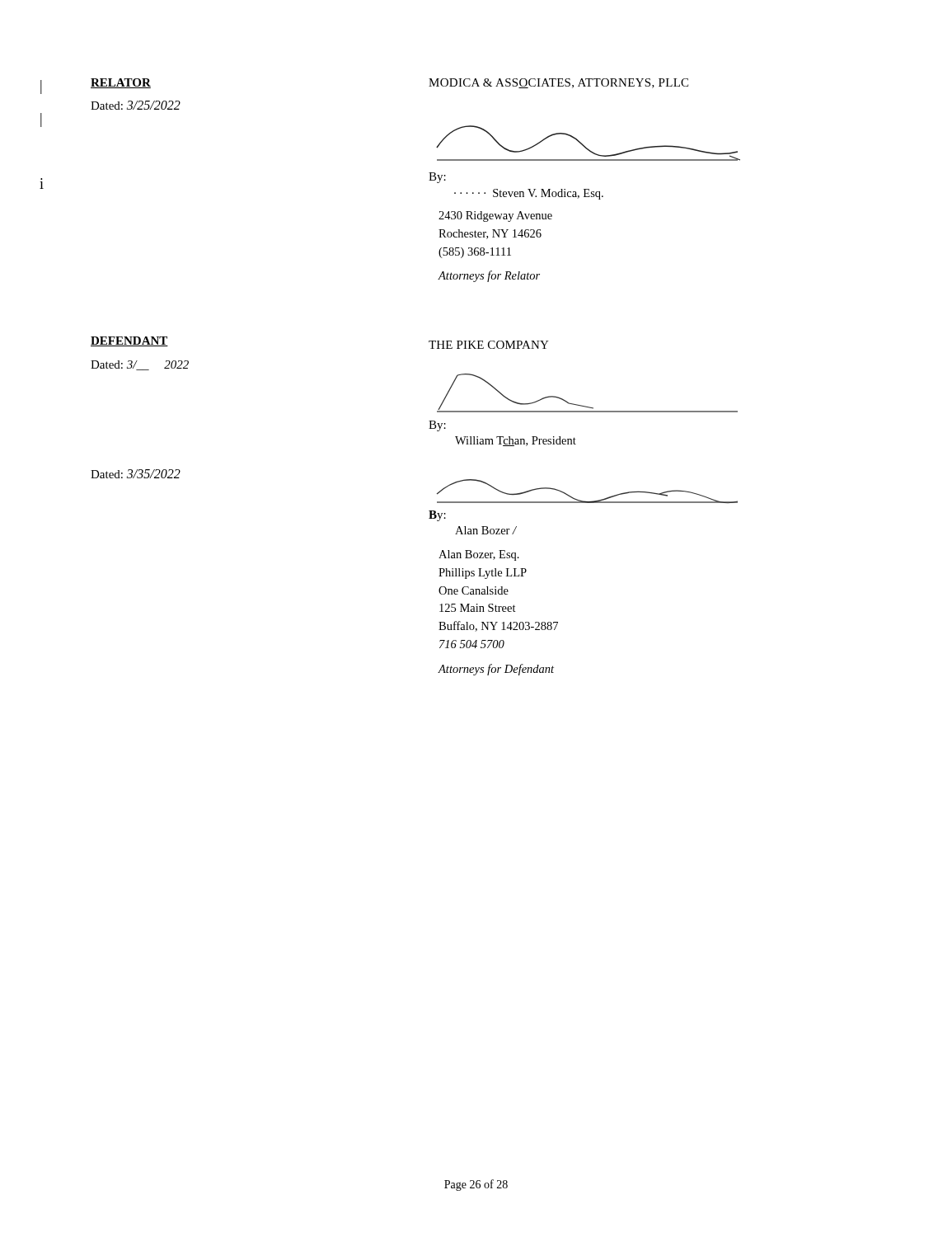
Task: Select the block starting "DEFENDANT Dated: 3/__ 2022"
Action: 129,341
